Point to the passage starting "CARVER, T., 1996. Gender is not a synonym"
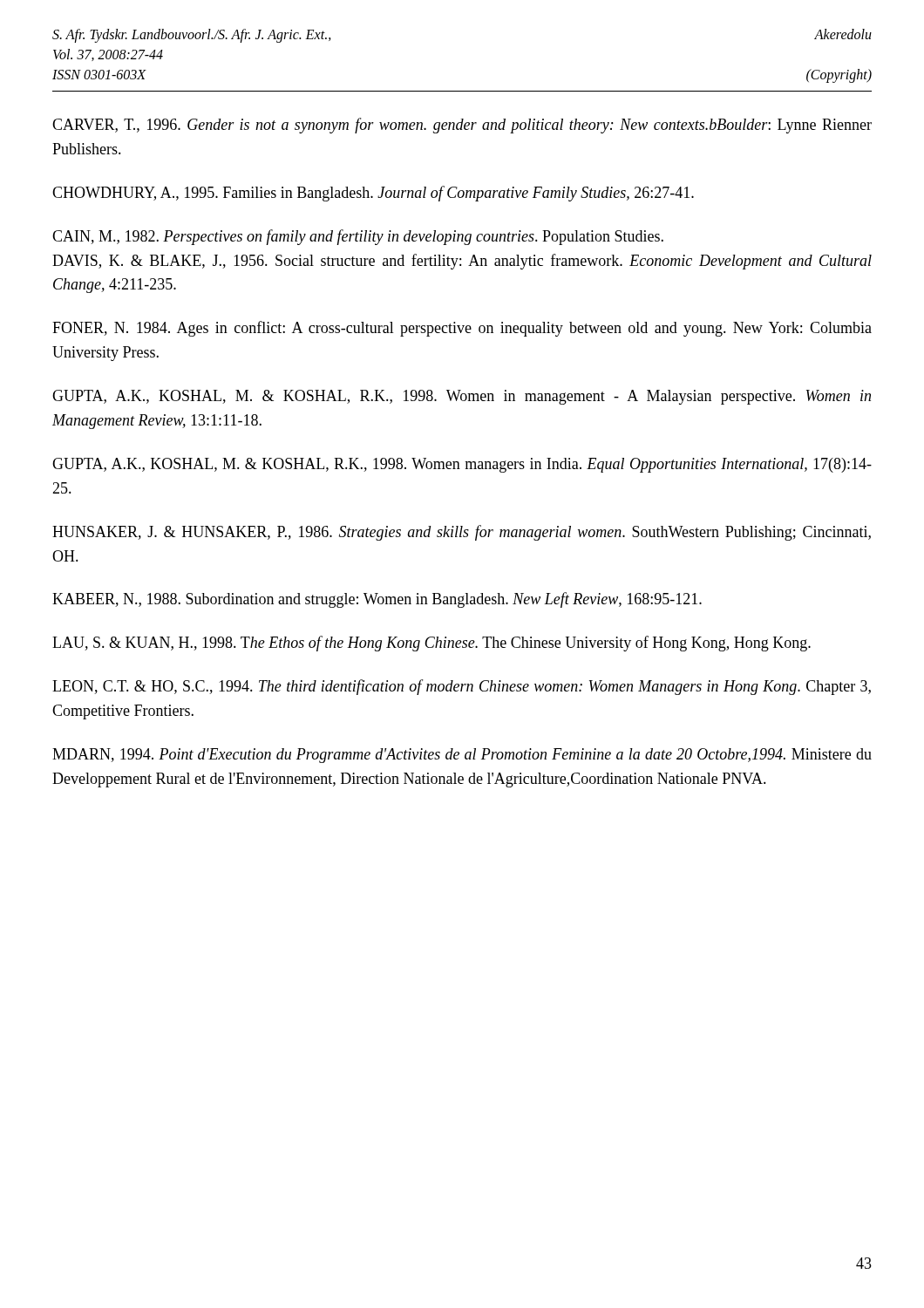 pyautogui.click(x=462, y=137)
